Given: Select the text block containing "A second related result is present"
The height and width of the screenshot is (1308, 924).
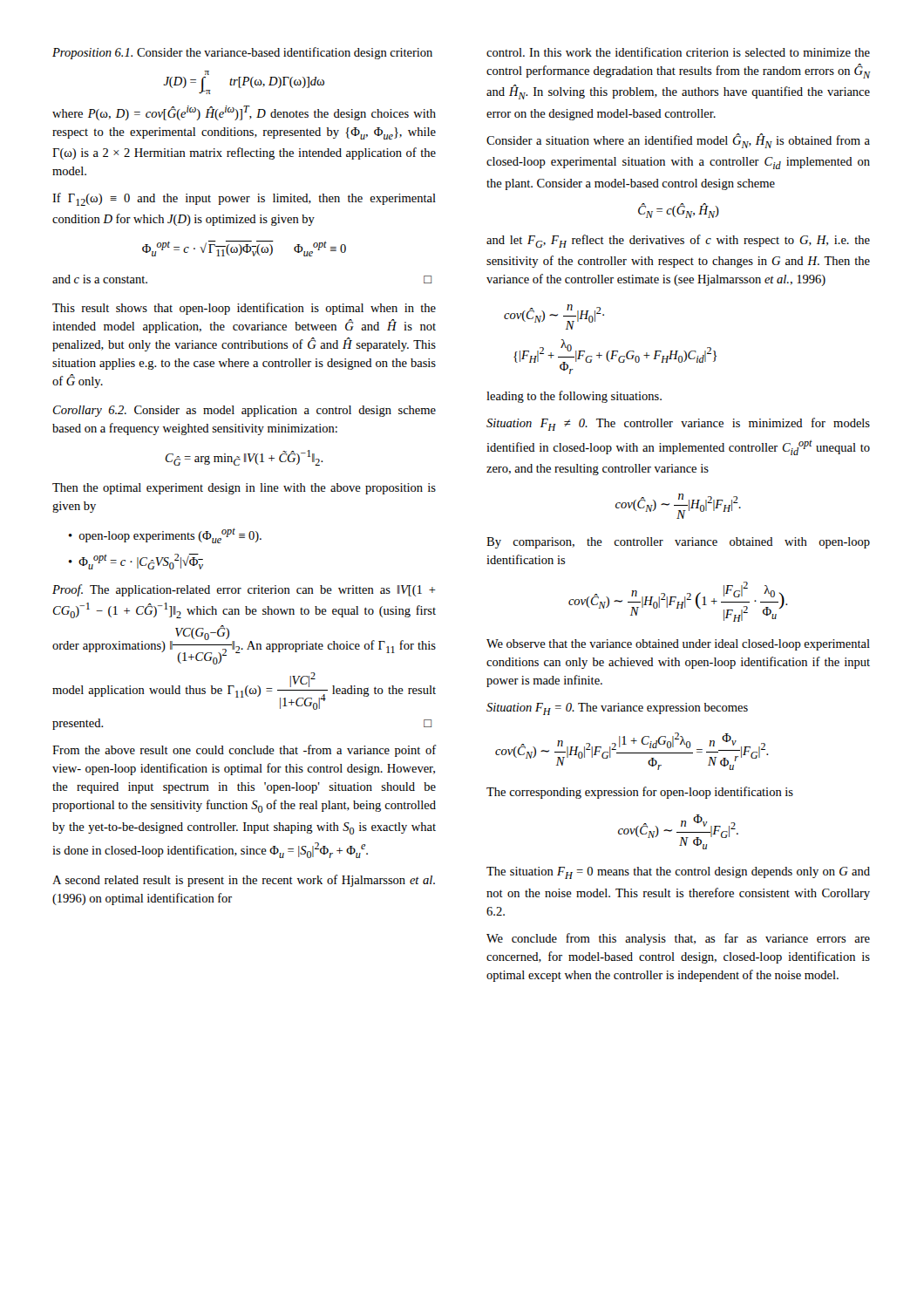Looking at the screenshot, I should (x=244, y=889).
